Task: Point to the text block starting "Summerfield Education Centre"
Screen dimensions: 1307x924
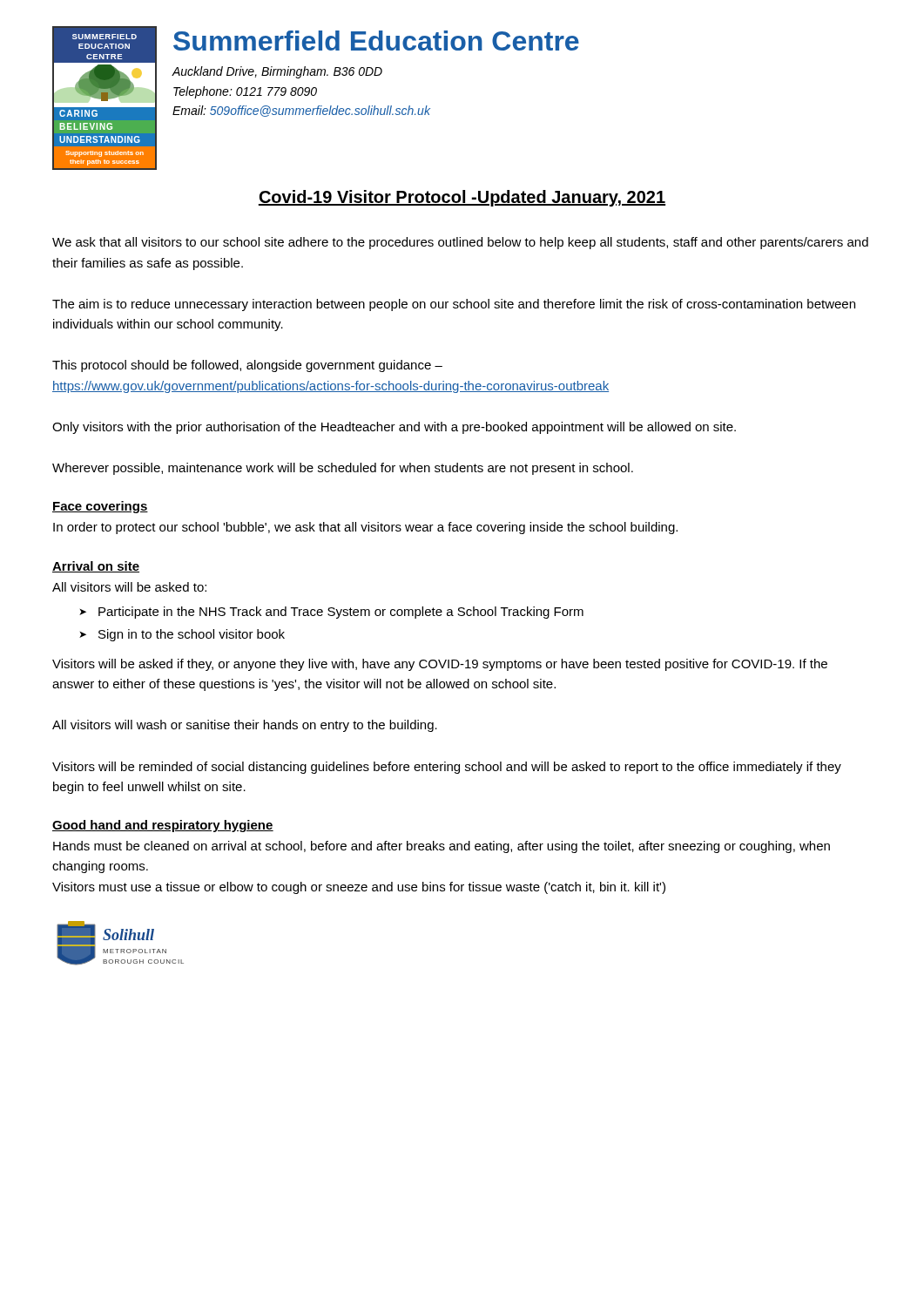Action: coord(376,41)
